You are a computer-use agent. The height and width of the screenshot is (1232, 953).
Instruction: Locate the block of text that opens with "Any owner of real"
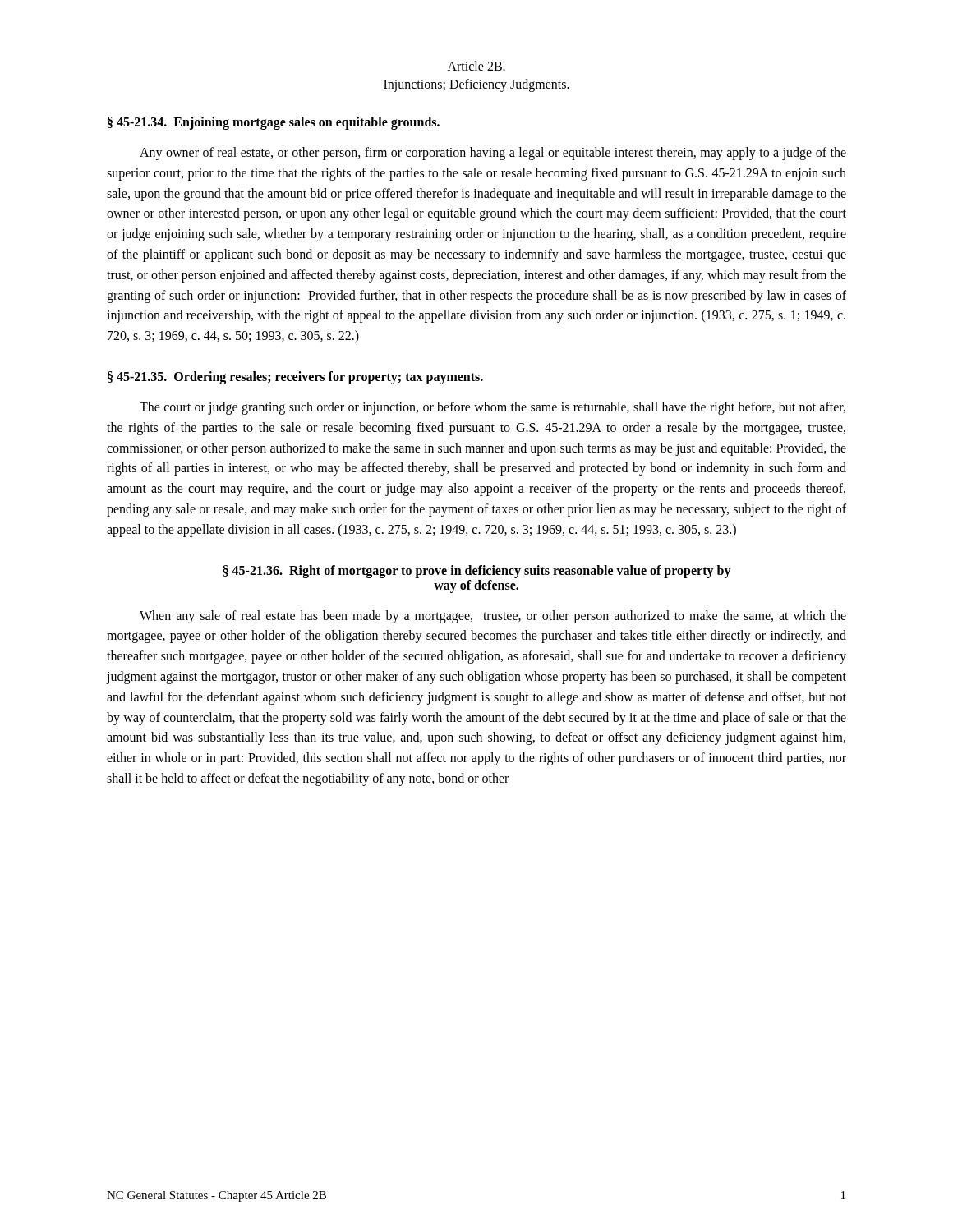coord(476,245)
